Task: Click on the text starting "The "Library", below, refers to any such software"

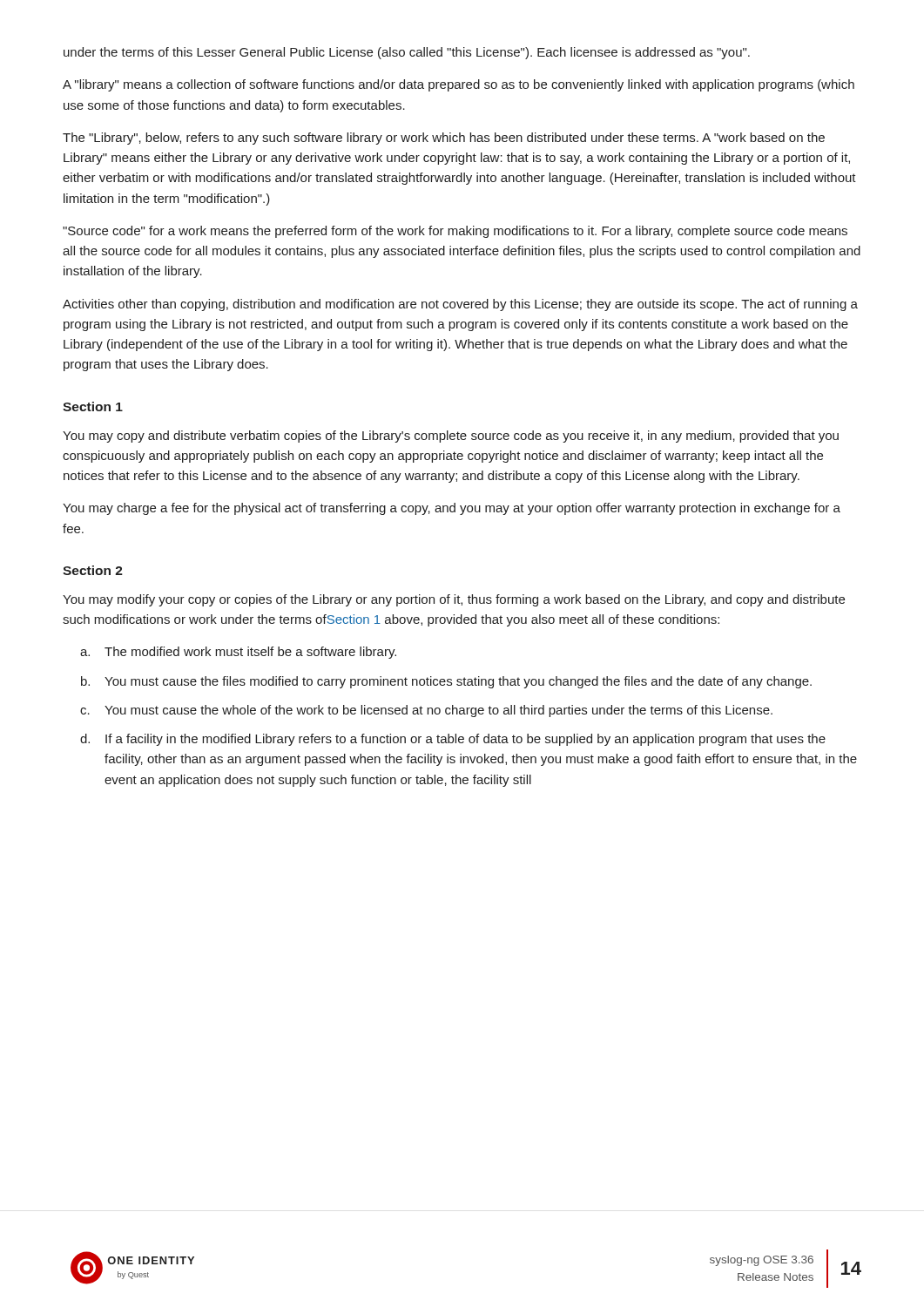Action: 459,167
